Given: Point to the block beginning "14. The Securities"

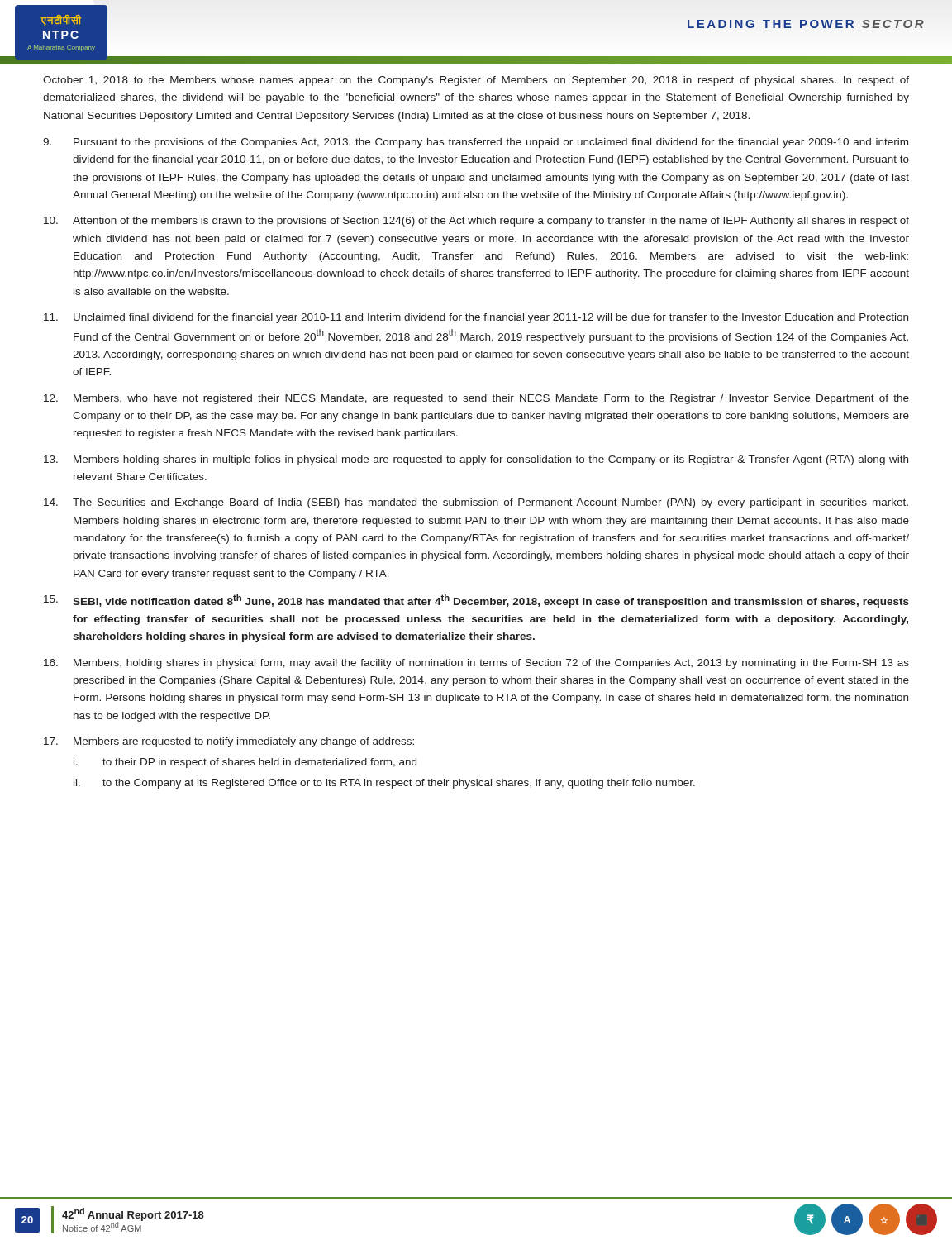Looking at the screenshot, I should (476, 538).
